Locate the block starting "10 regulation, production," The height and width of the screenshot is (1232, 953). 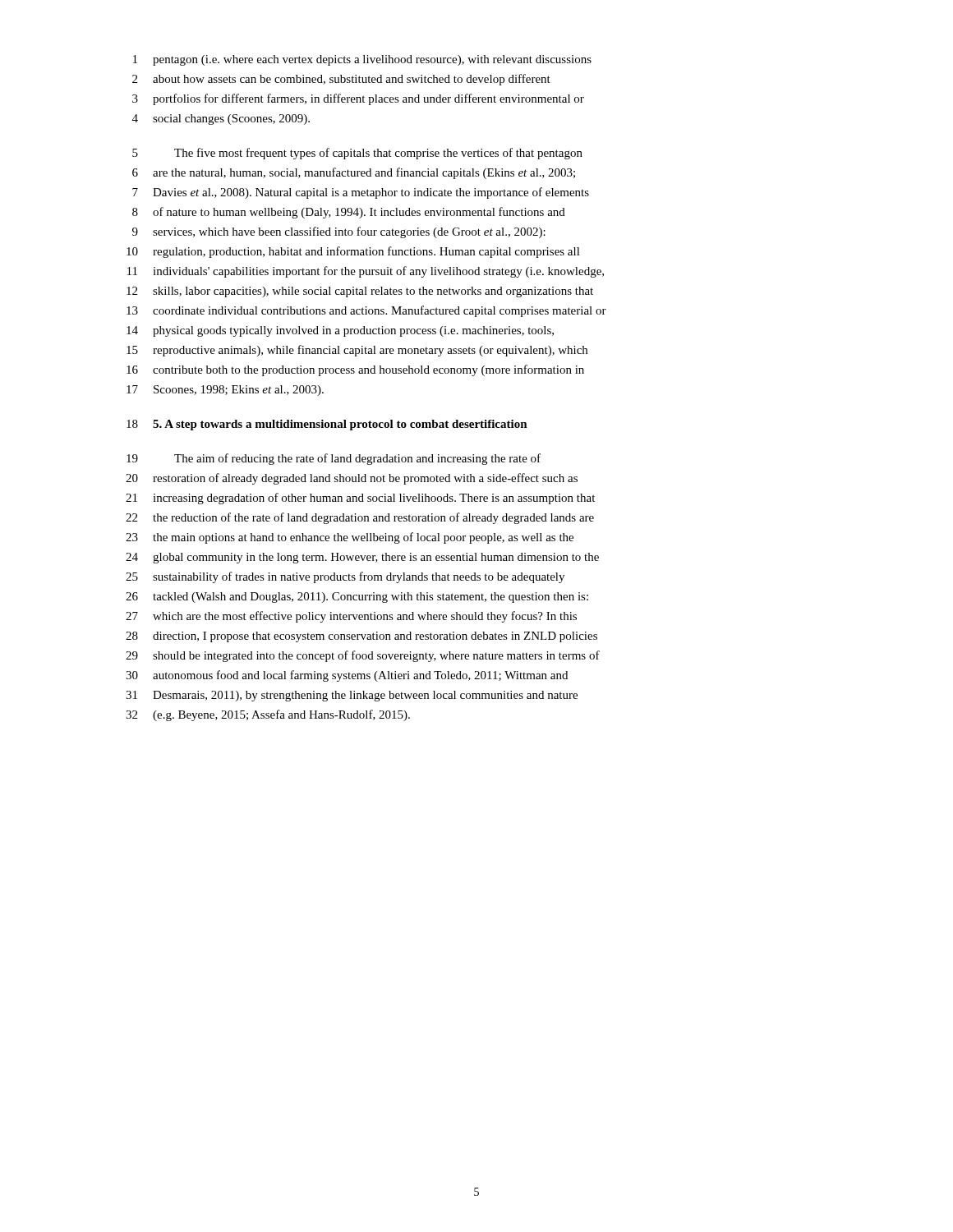point(489,251)
